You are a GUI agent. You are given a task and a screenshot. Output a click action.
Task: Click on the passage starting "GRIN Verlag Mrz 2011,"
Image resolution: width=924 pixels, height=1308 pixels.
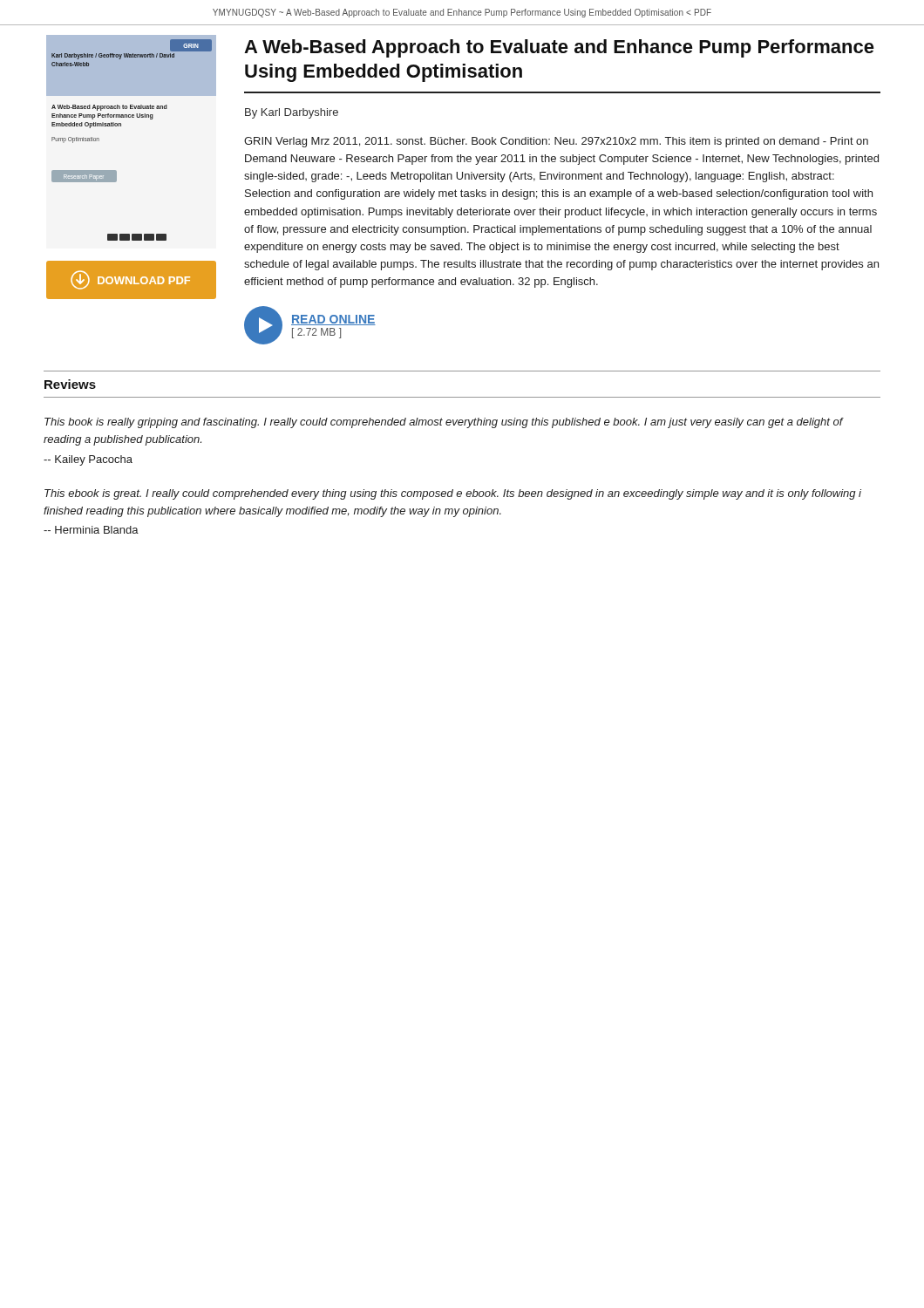pyautogui.click(x=562, y=211)
